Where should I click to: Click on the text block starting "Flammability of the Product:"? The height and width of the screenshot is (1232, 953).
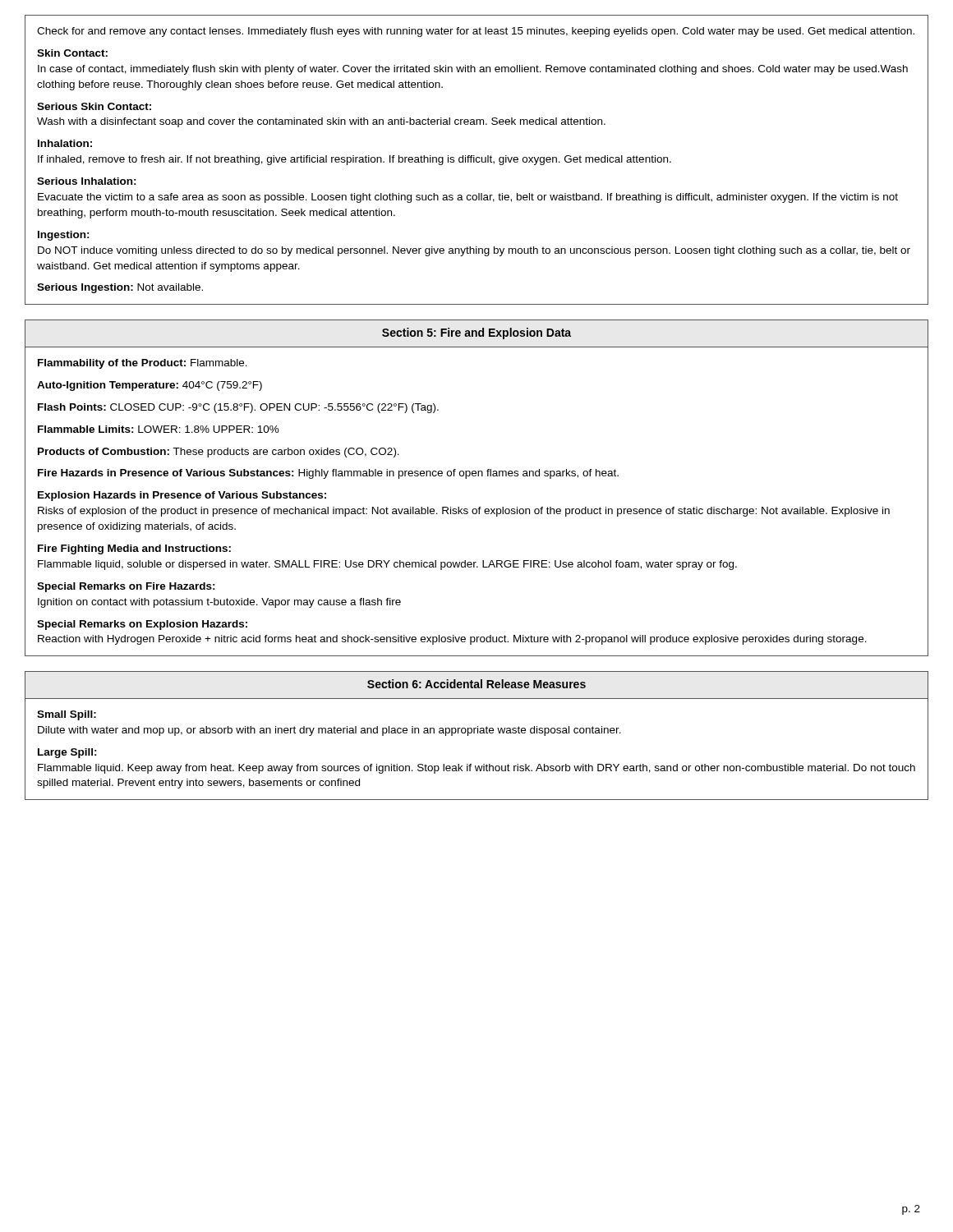142,363
